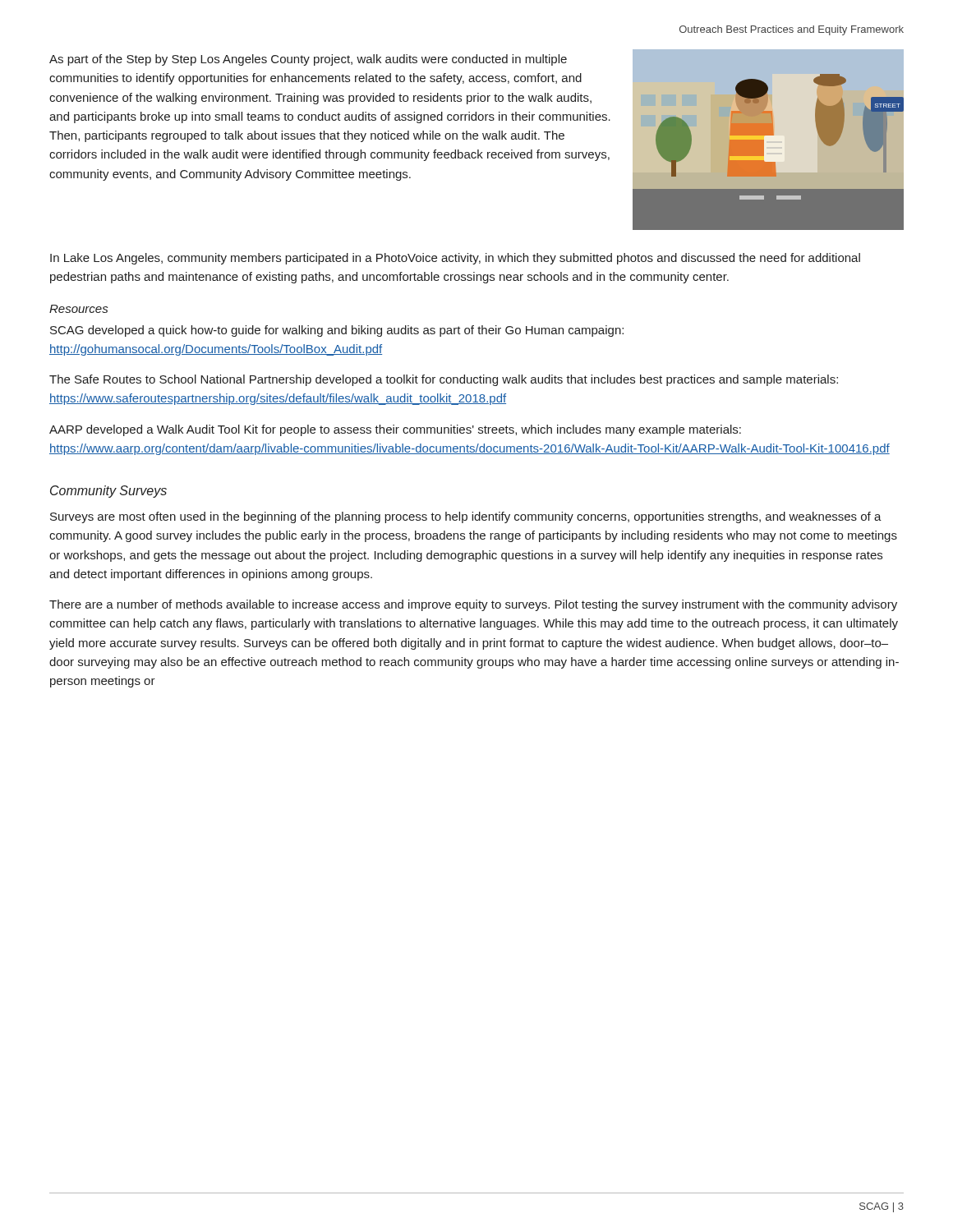The image size is (953, 1232).
Task: Point to the block starting "As part of the Step by Step"
Action: pyautogui.click(x=330, y=116)
